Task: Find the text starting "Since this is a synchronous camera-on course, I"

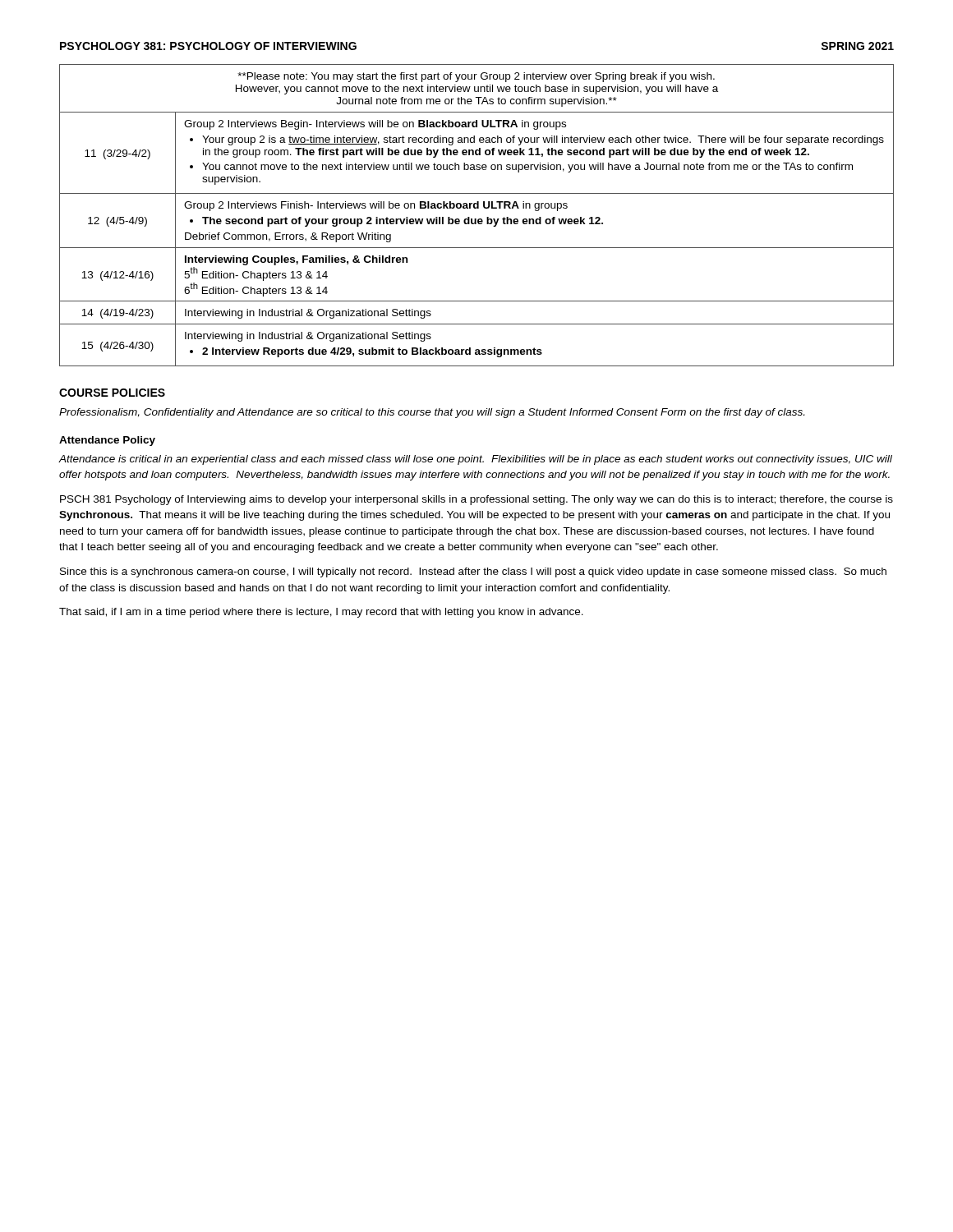Action: click(x=473, y=579)
